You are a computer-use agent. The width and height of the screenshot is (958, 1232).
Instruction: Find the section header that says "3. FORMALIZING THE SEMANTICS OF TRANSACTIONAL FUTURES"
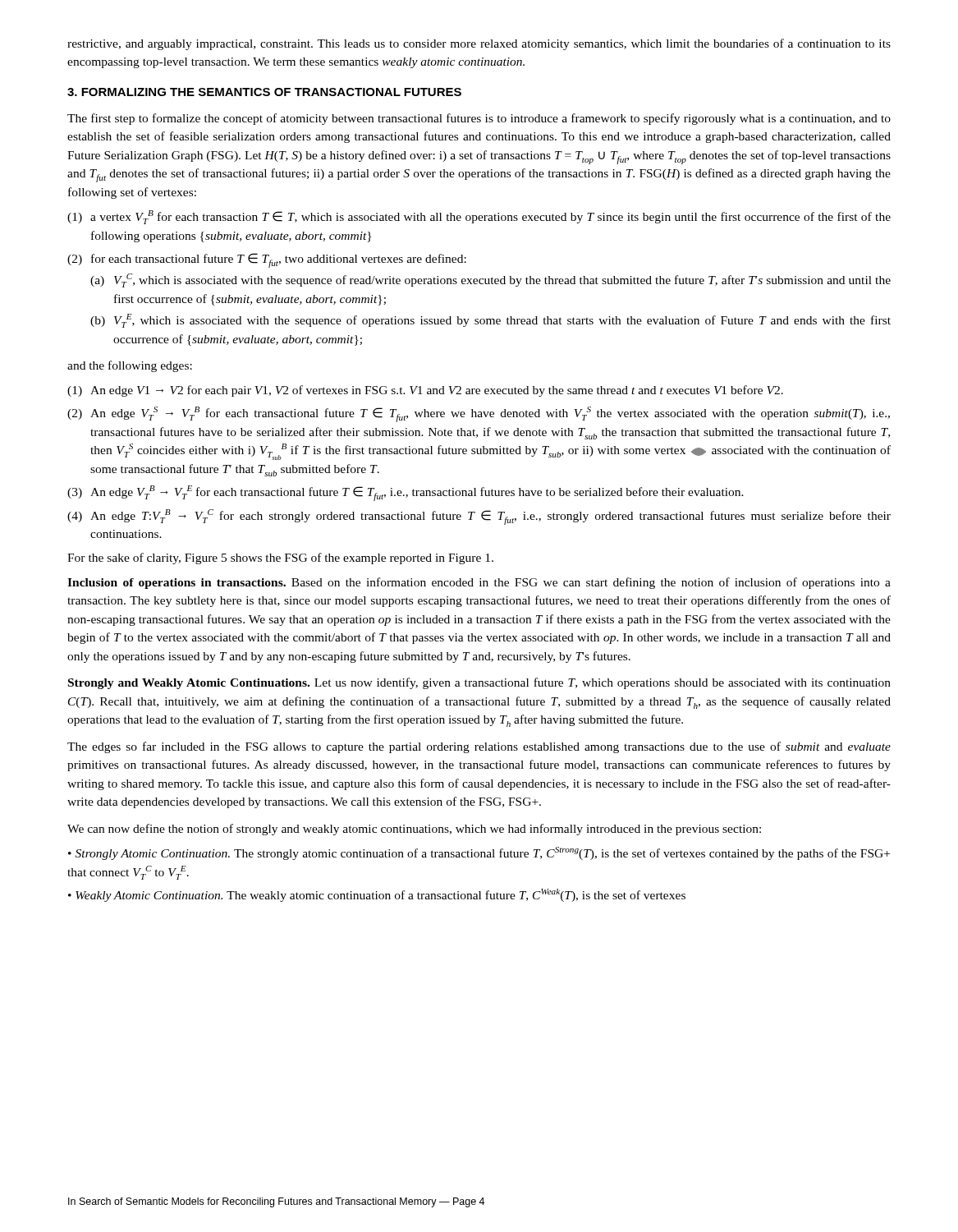click(265, 92)
